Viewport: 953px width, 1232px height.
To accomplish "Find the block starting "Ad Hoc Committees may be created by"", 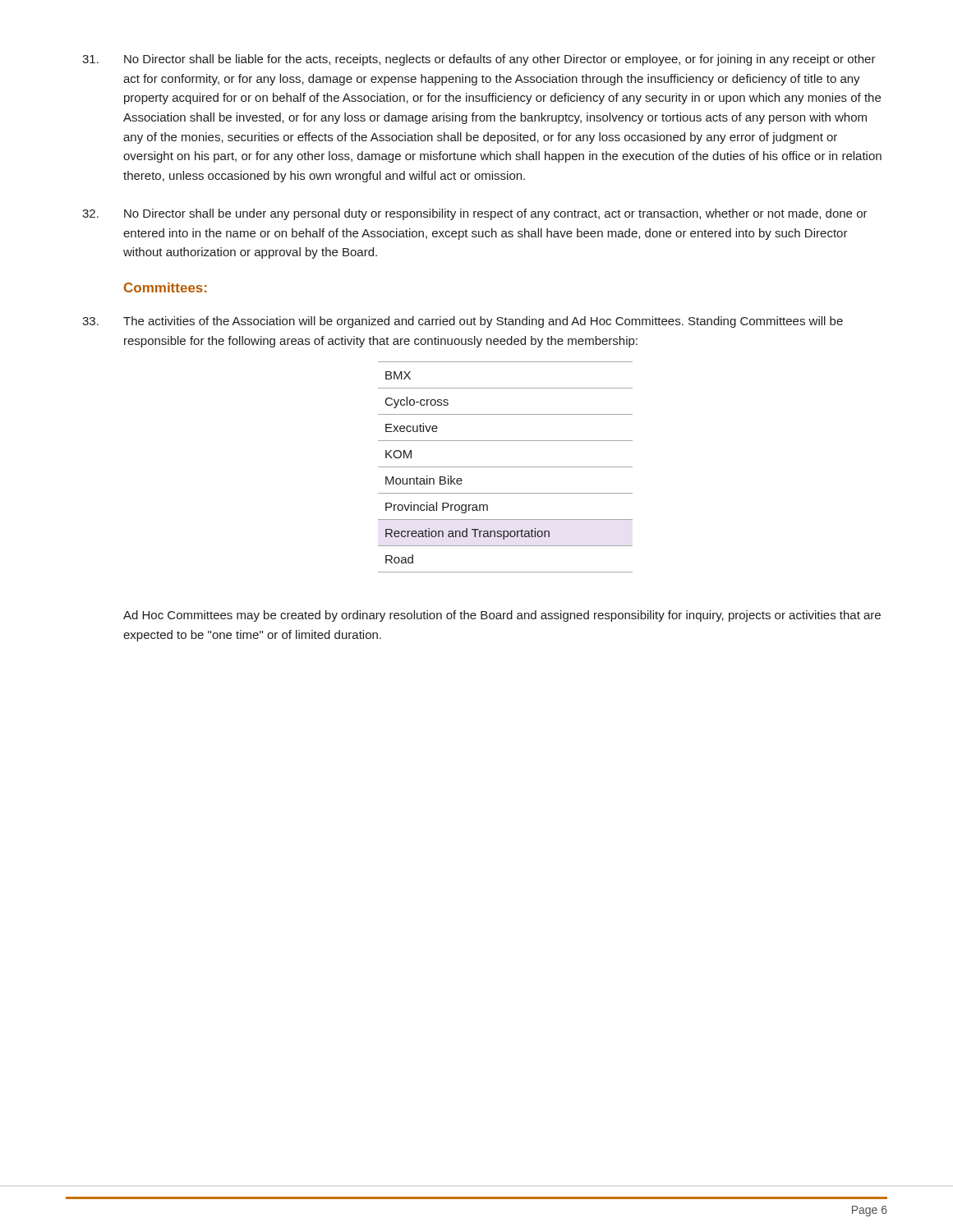I will coord(502,625).
